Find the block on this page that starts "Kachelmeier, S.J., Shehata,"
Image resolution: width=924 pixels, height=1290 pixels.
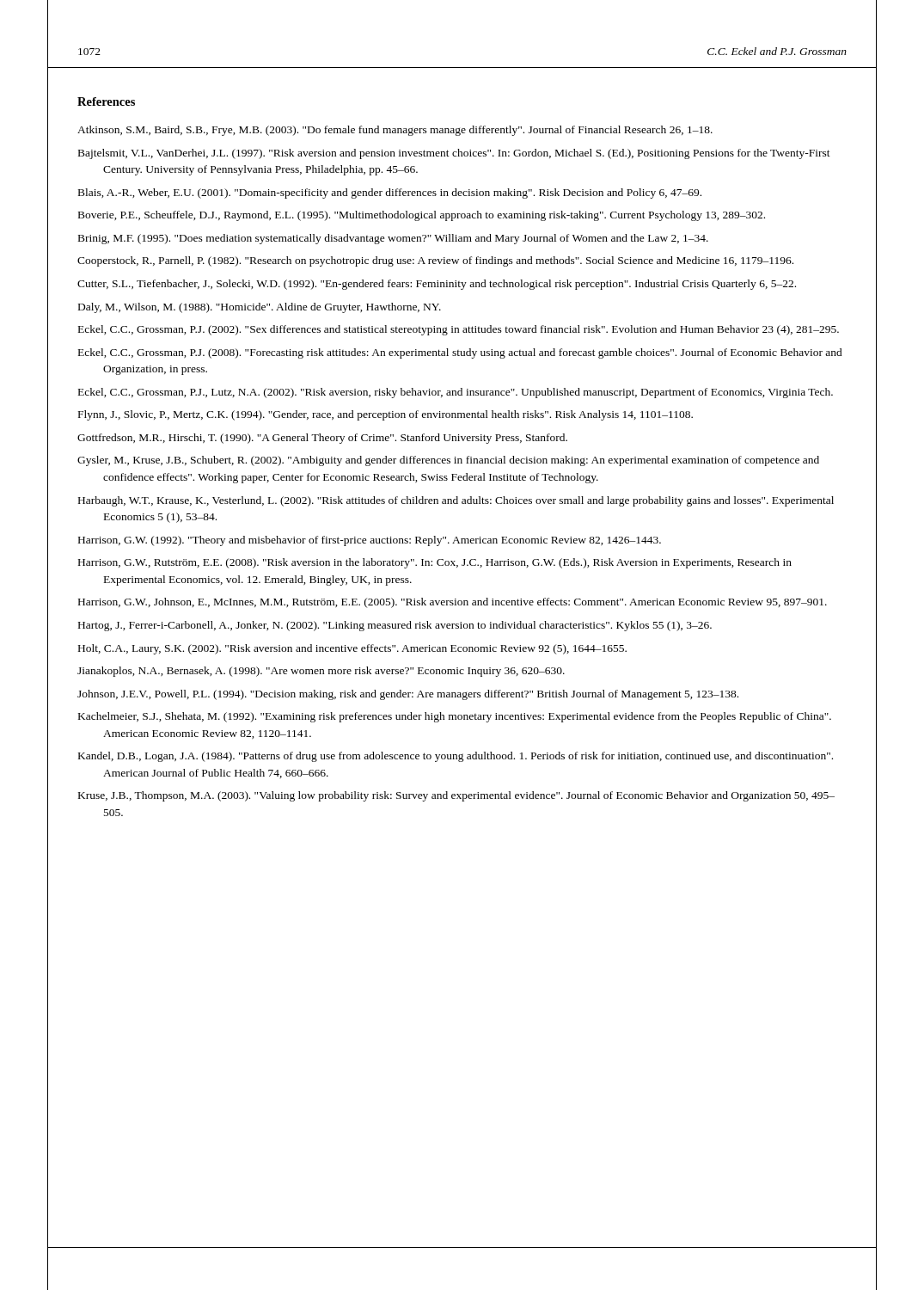[455, 725]
